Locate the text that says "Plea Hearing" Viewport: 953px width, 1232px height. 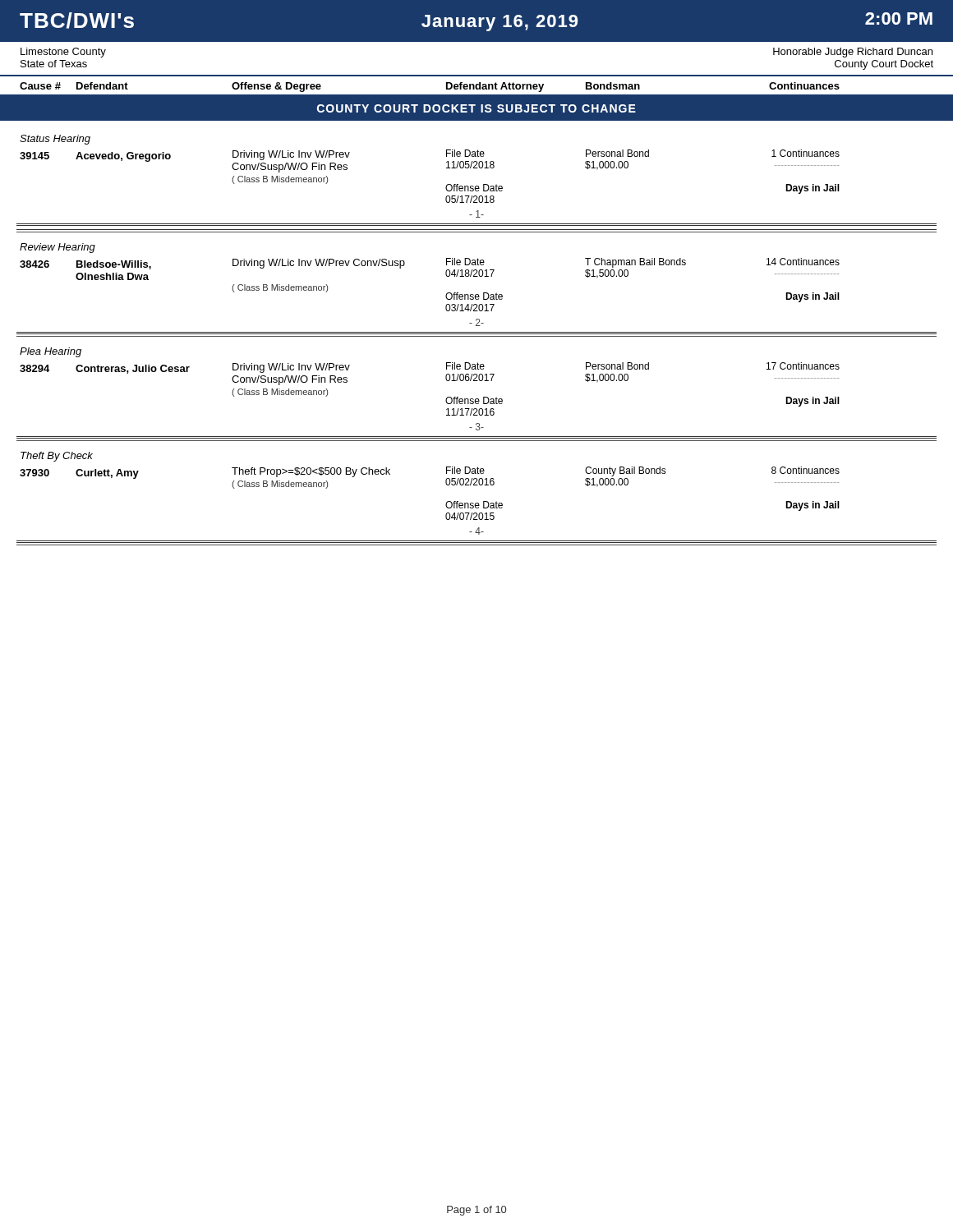point(51,351)
